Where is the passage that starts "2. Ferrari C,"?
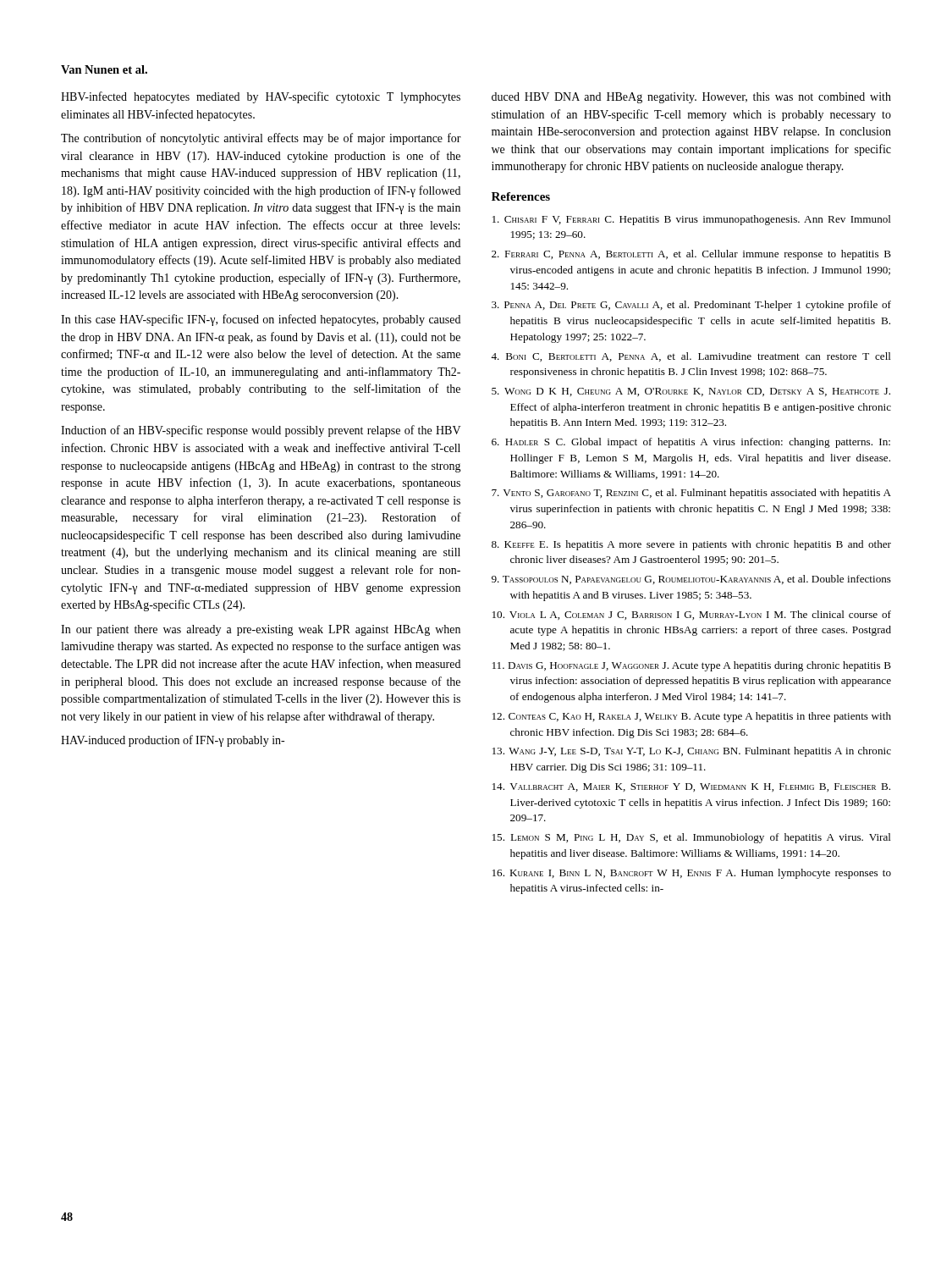952x1270 pixels. pos(691,270)
